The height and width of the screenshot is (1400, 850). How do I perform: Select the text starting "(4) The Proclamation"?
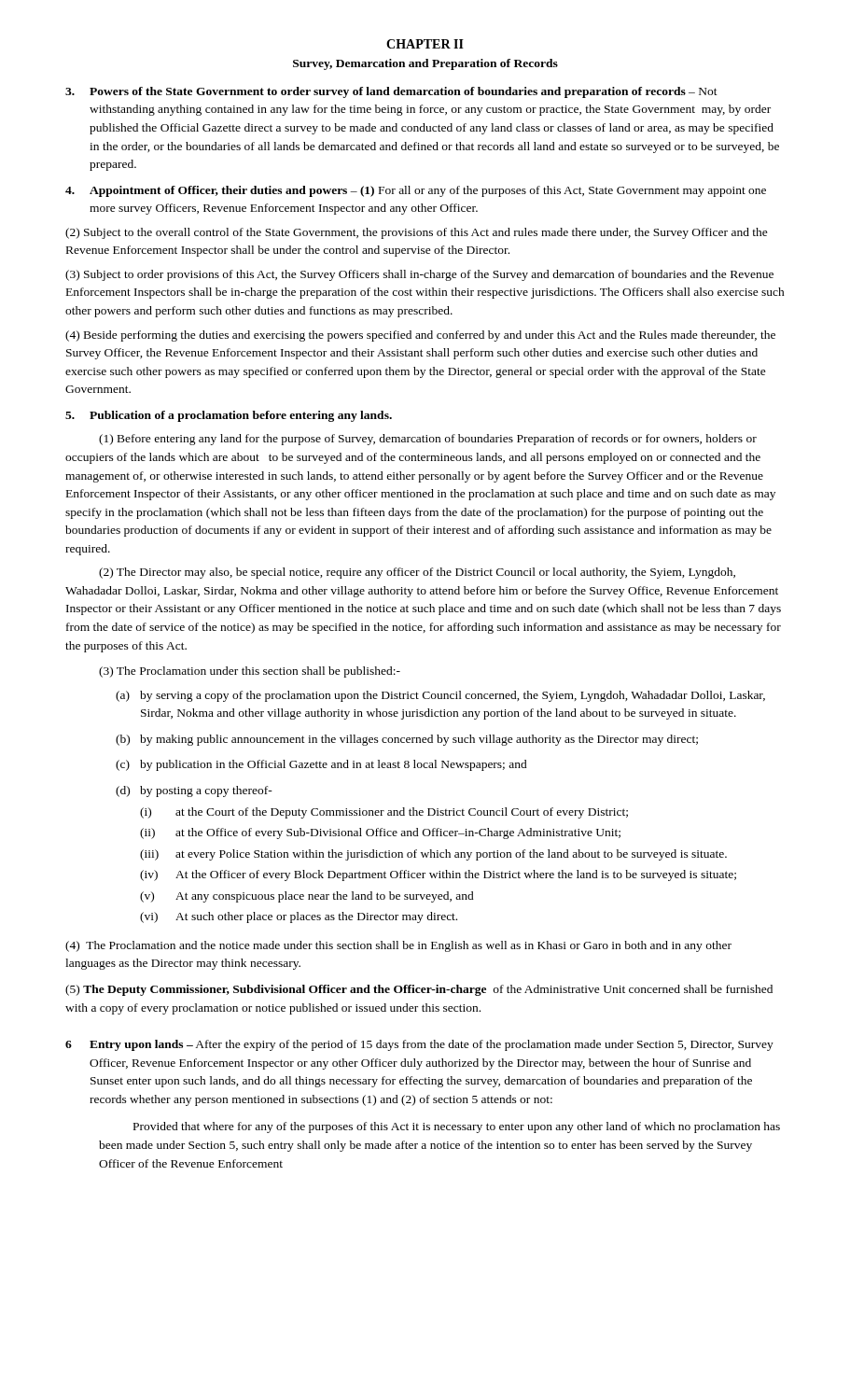(x=398, y=954)
